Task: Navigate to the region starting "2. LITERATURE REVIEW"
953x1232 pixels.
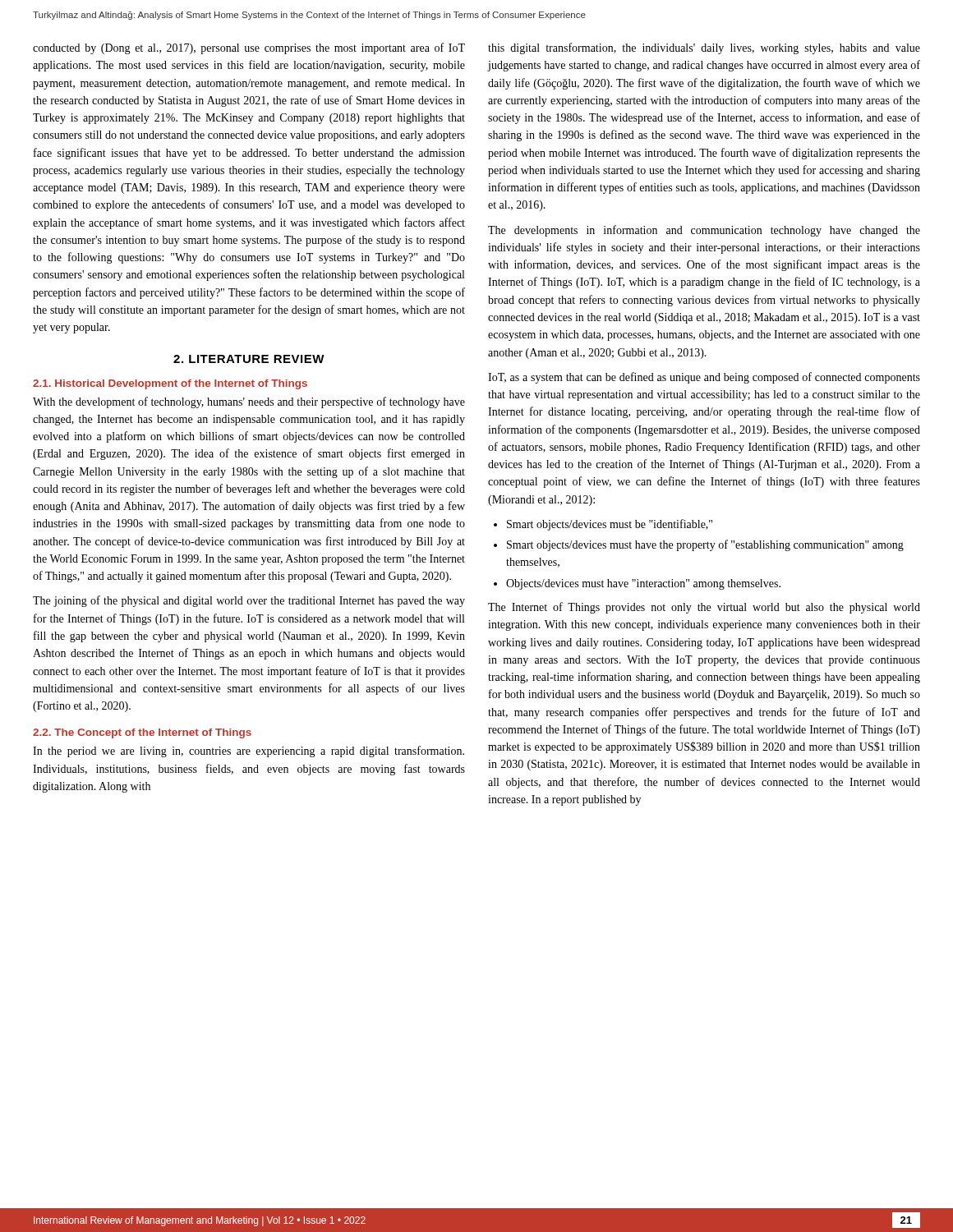Action: point(249,358)
